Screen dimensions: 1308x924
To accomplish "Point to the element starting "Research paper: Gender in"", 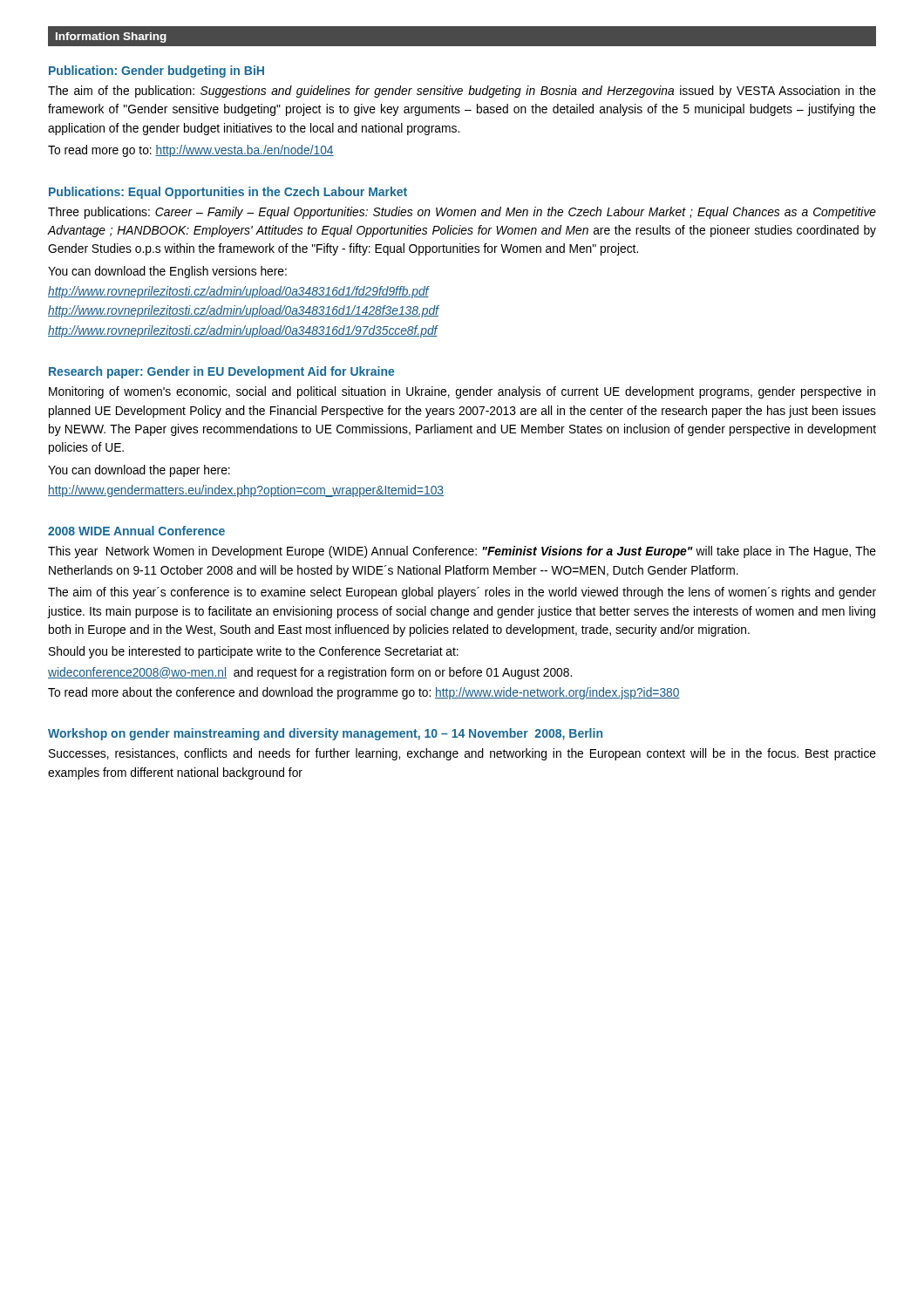I will coord(221,372).
